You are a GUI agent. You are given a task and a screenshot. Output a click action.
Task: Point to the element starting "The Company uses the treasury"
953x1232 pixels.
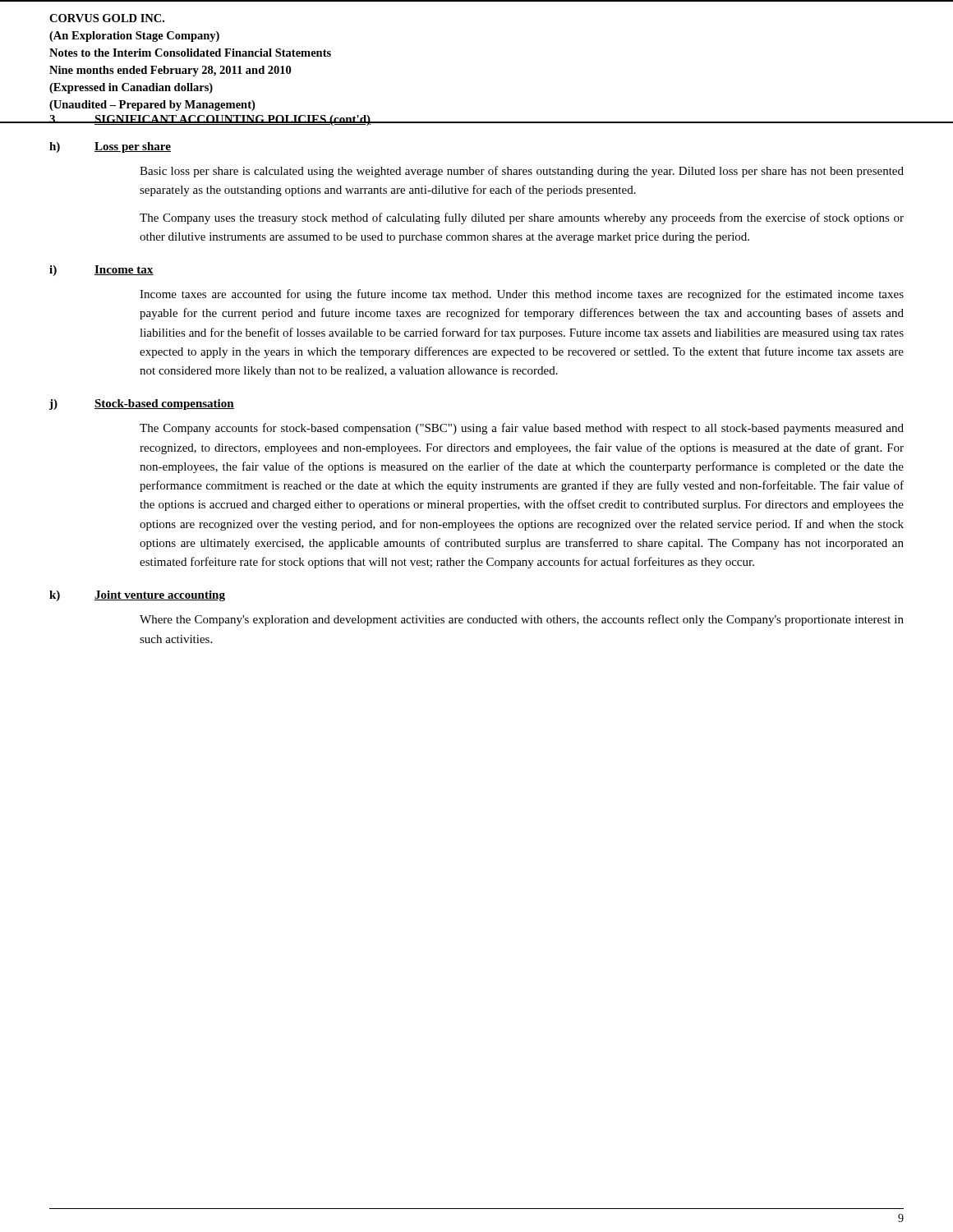522,227
